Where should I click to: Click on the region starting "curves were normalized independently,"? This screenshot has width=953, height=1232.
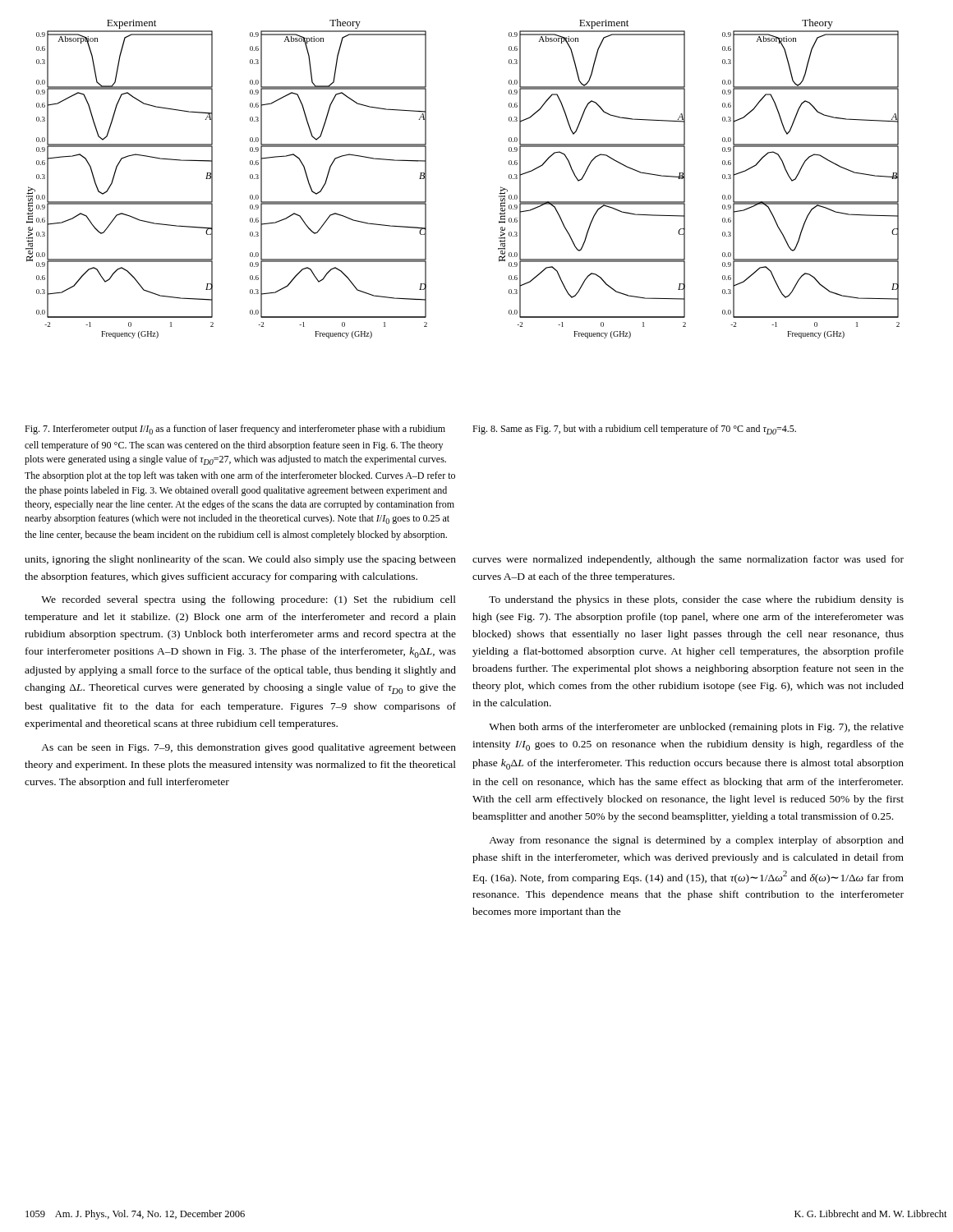(x=688, y=567)
